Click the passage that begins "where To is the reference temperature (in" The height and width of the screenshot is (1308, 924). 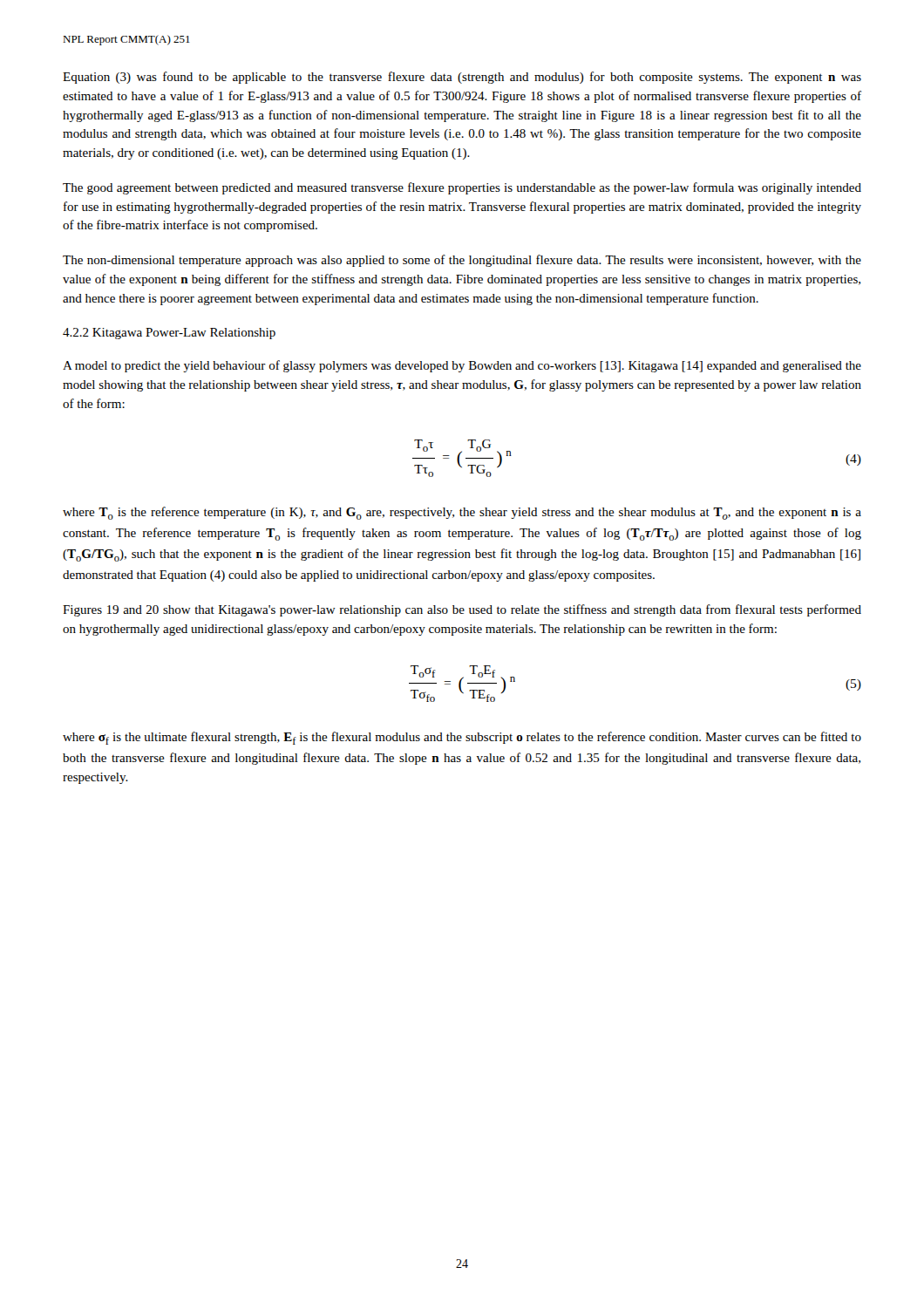click(x=462, y=543)
